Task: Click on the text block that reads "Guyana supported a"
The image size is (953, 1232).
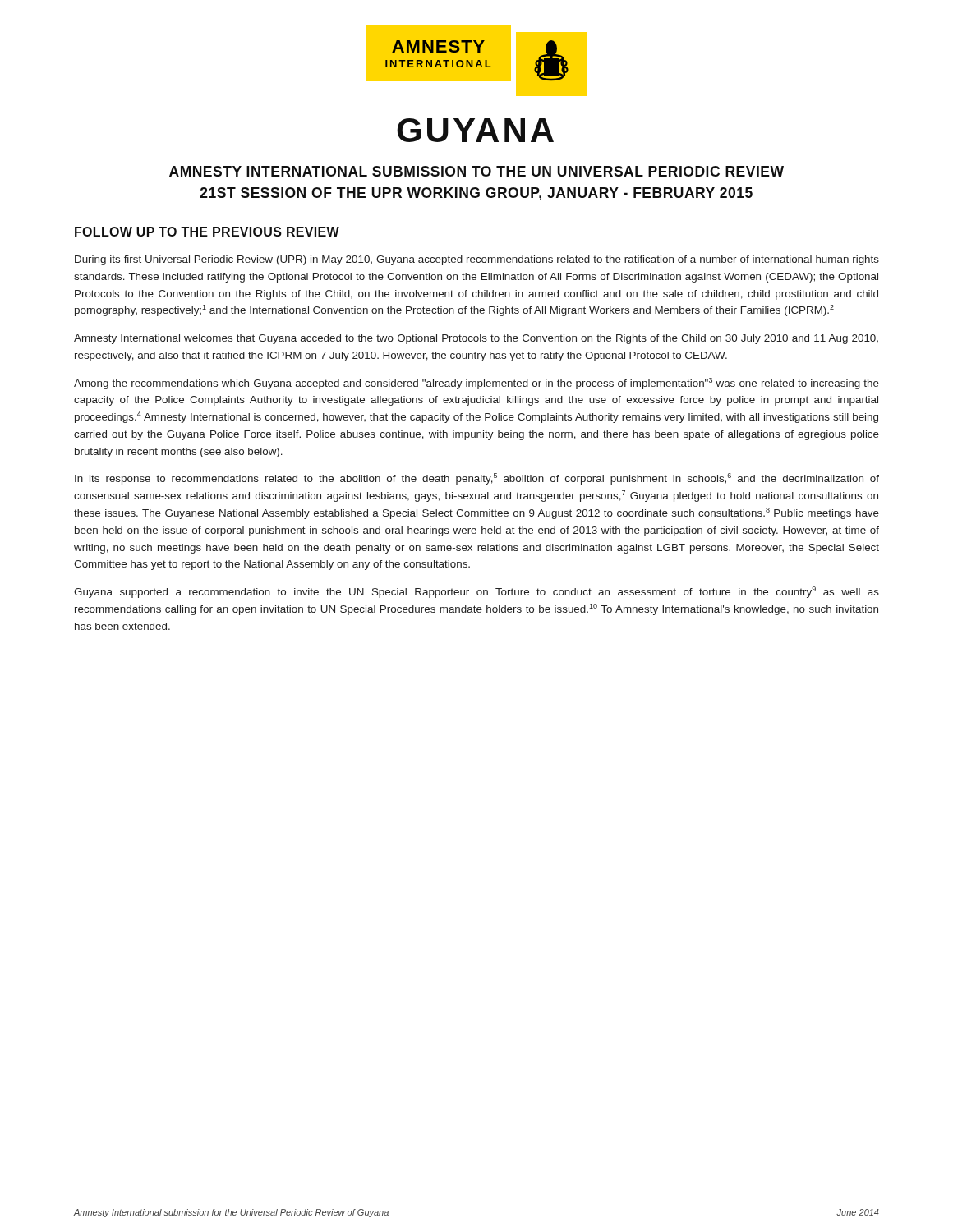Action: coord(476,608)
